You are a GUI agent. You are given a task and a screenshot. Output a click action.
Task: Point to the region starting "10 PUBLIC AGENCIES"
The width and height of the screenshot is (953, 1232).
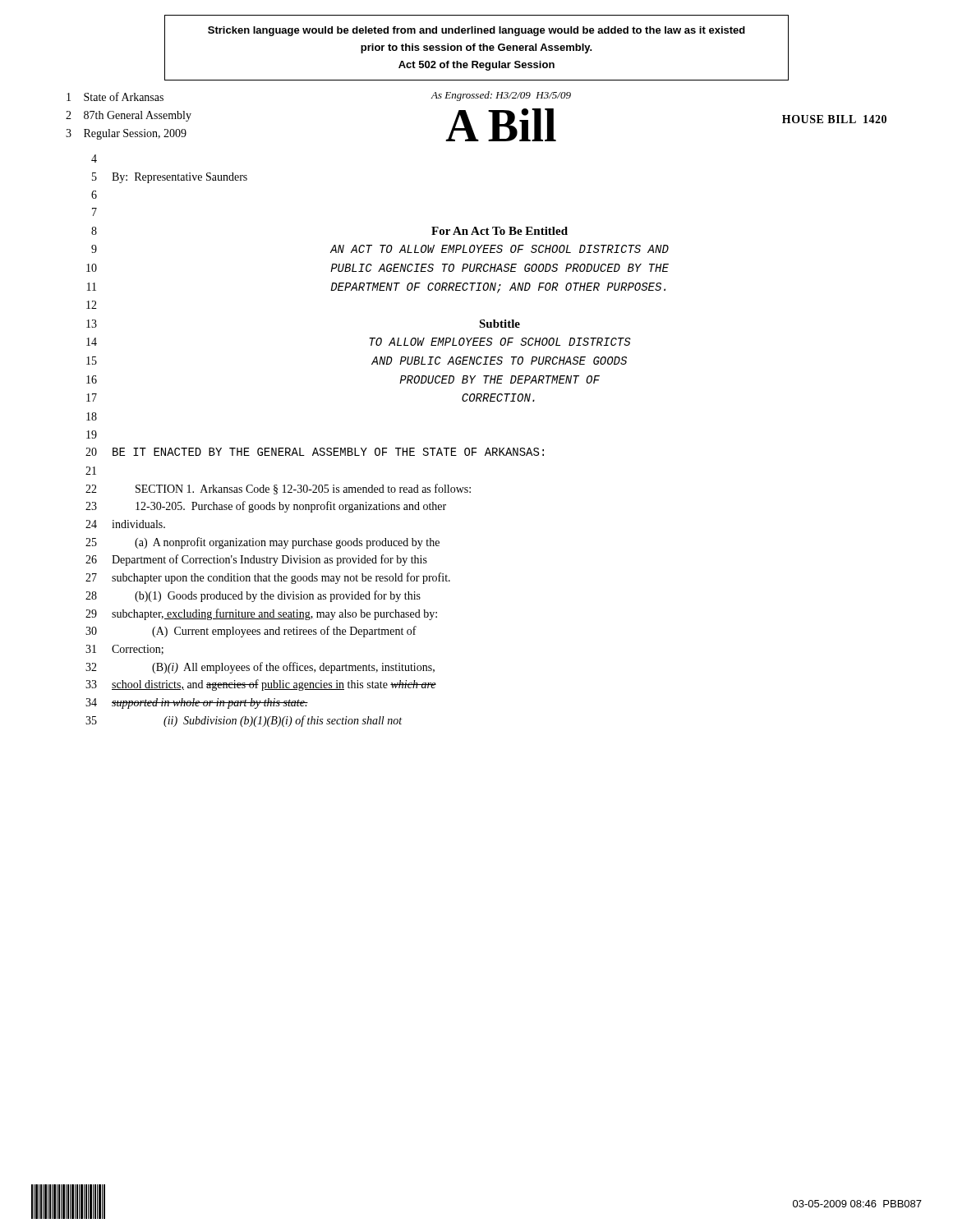tap(476, 269)
